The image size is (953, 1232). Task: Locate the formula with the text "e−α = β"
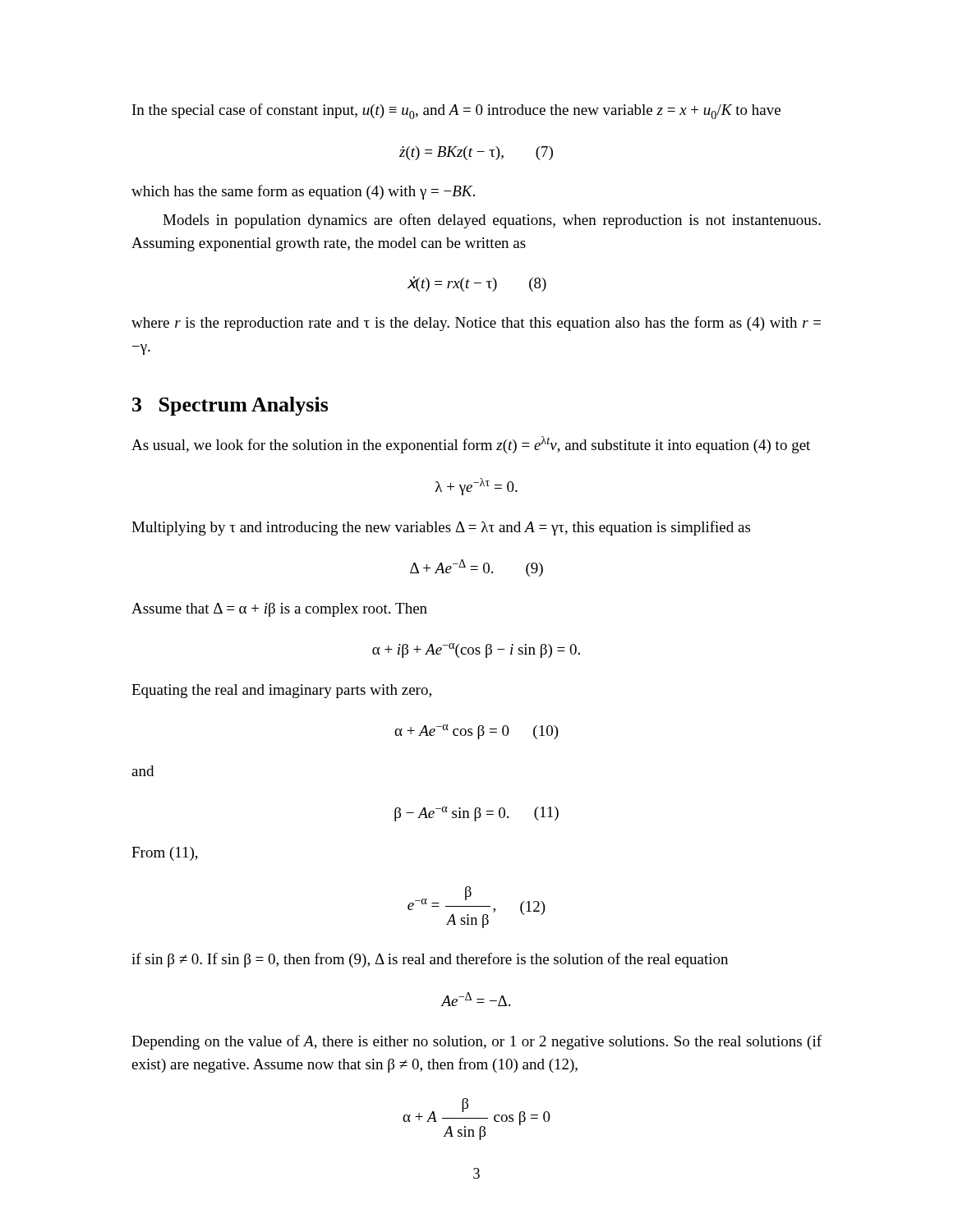[x=476, y=906]
